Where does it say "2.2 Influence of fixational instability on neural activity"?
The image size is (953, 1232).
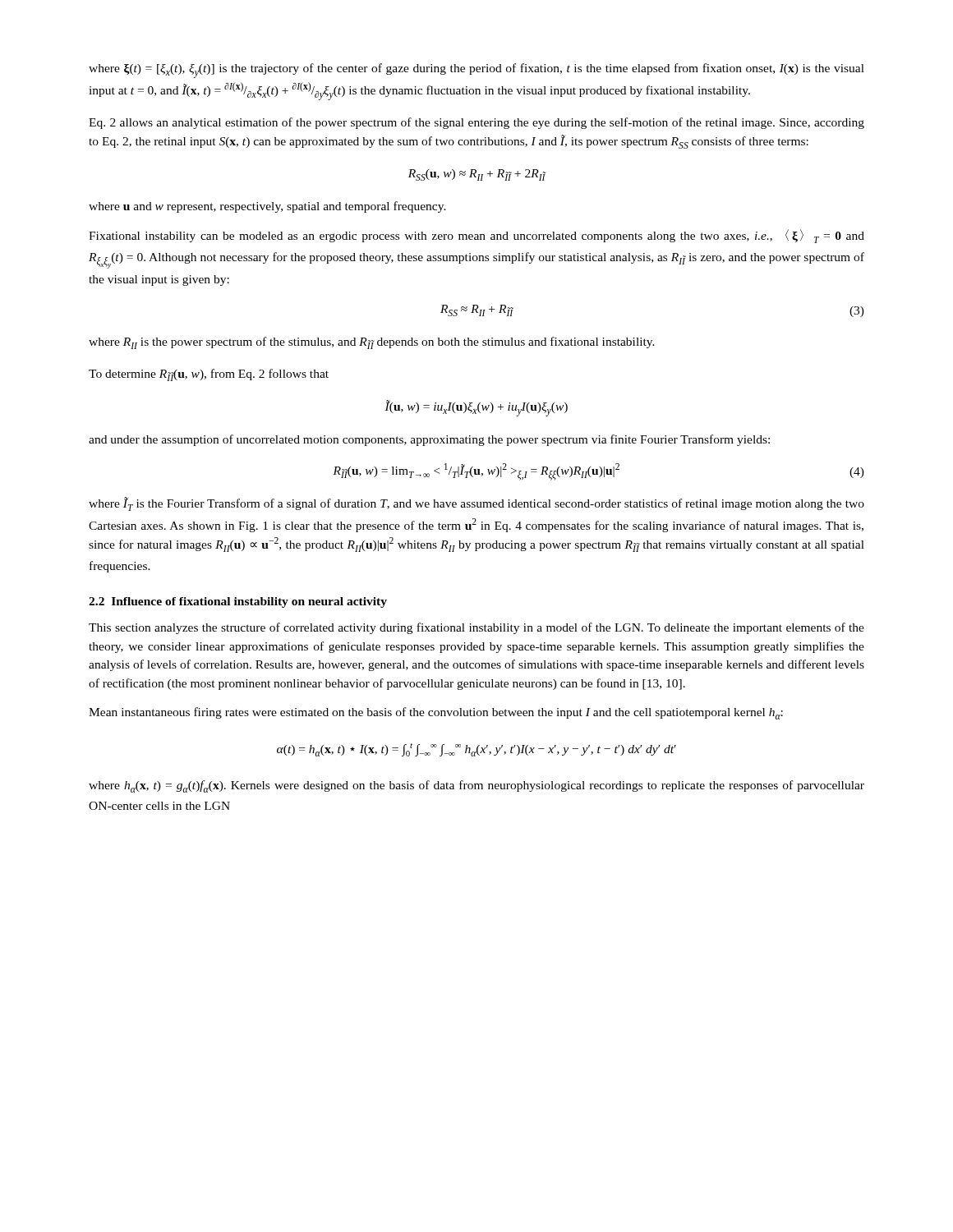[238, 601]
